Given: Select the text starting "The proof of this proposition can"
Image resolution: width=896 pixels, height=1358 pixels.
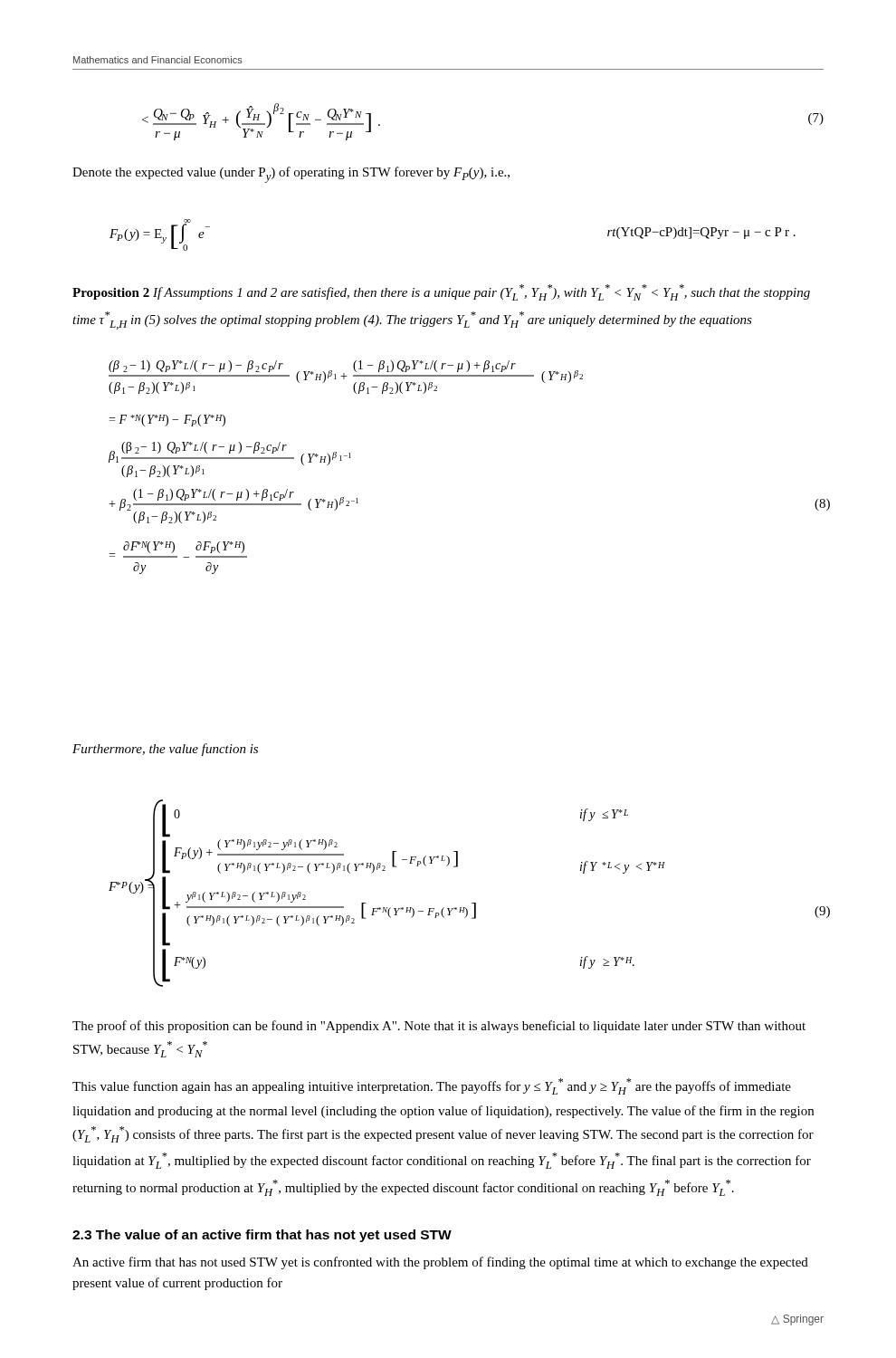Looking at the screenshot, I should (x=439, y=1039).
